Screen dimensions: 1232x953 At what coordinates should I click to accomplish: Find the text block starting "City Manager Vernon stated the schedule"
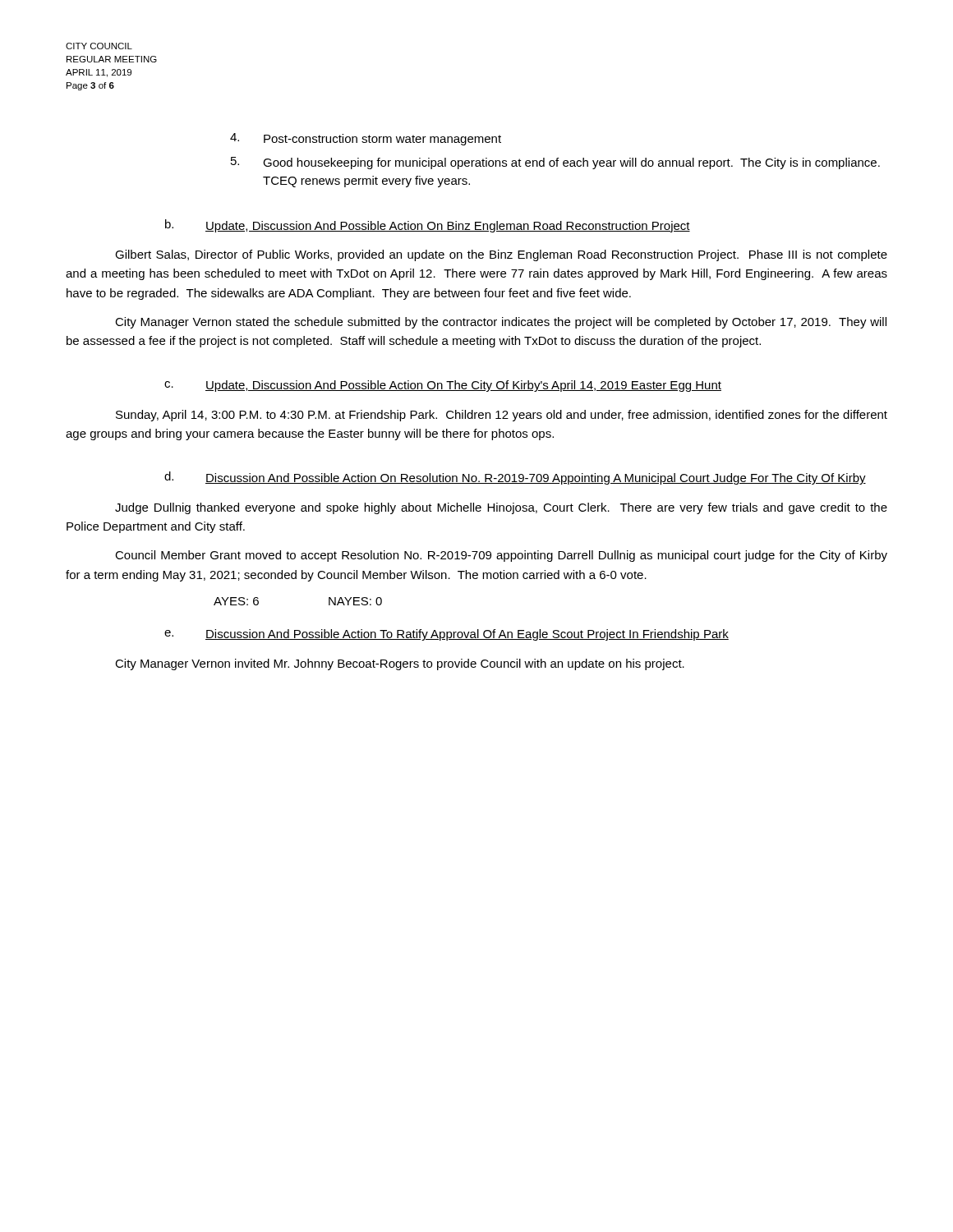click(476, 331)
